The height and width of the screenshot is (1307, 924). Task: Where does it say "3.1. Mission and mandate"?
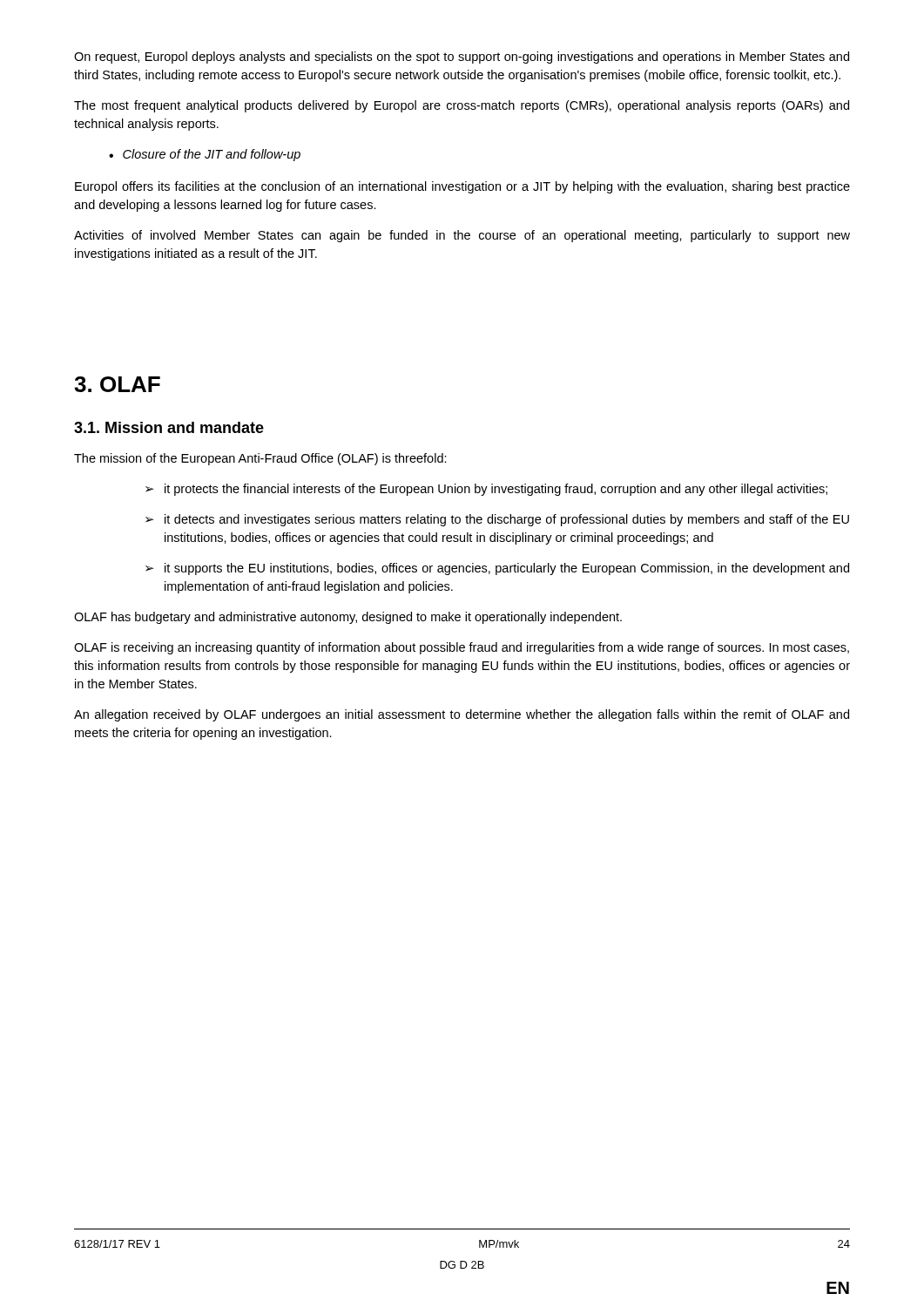[169, 427]
